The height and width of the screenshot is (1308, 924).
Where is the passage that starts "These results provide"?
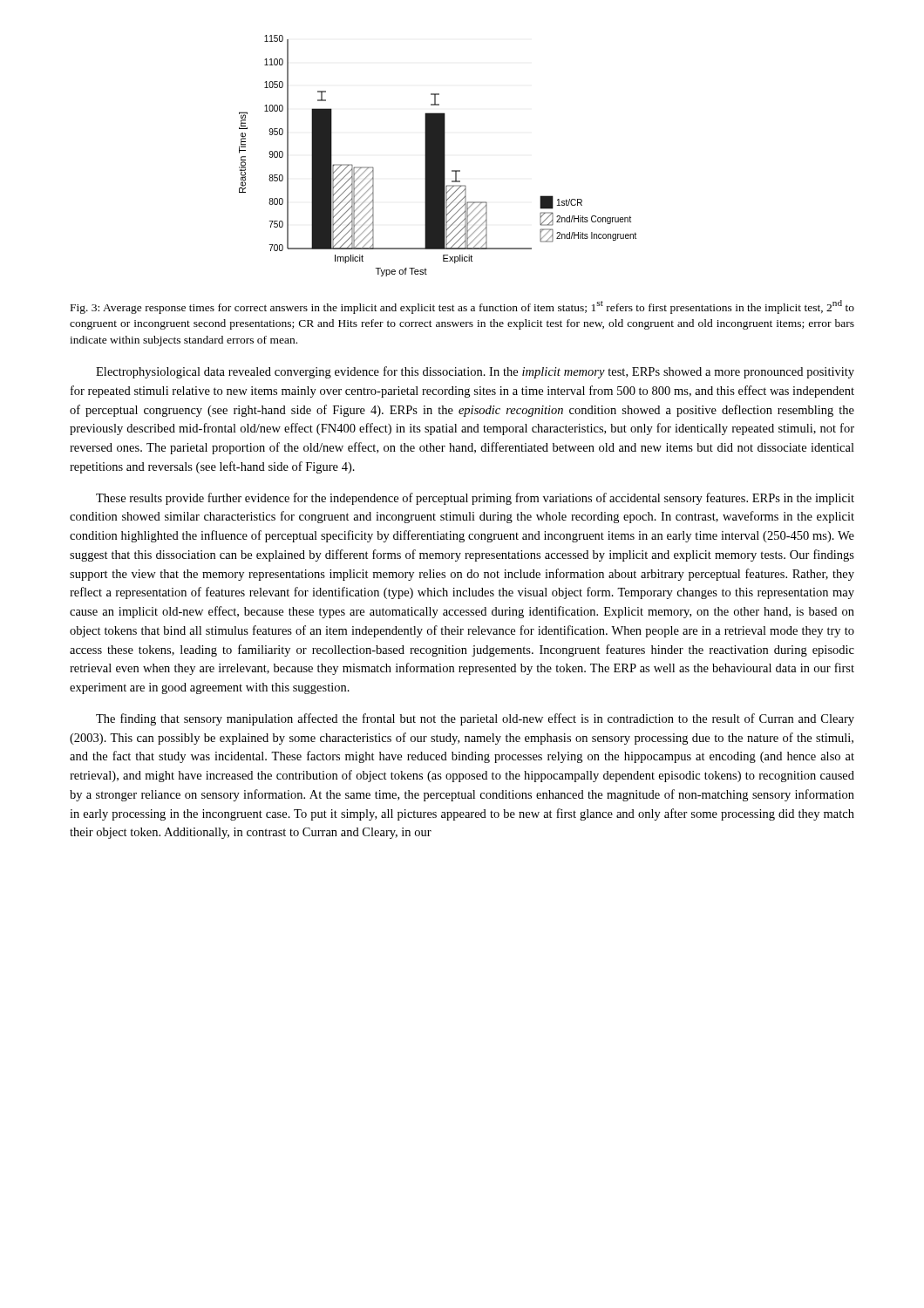[x=462, y=592]
